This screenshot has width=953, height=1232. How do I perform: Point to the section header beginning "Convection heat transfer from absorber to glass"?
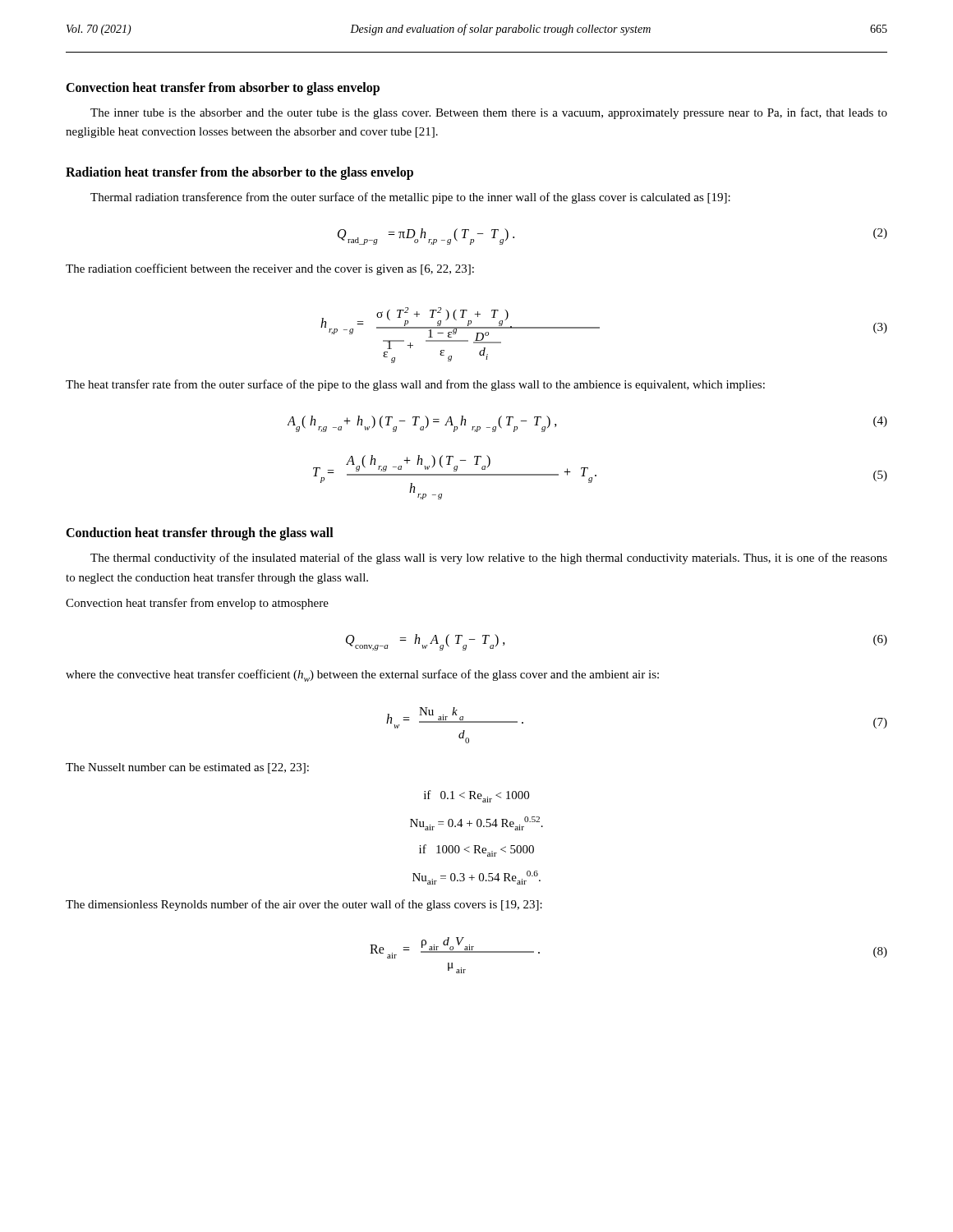pyautogui.click(x=223, y=87)
